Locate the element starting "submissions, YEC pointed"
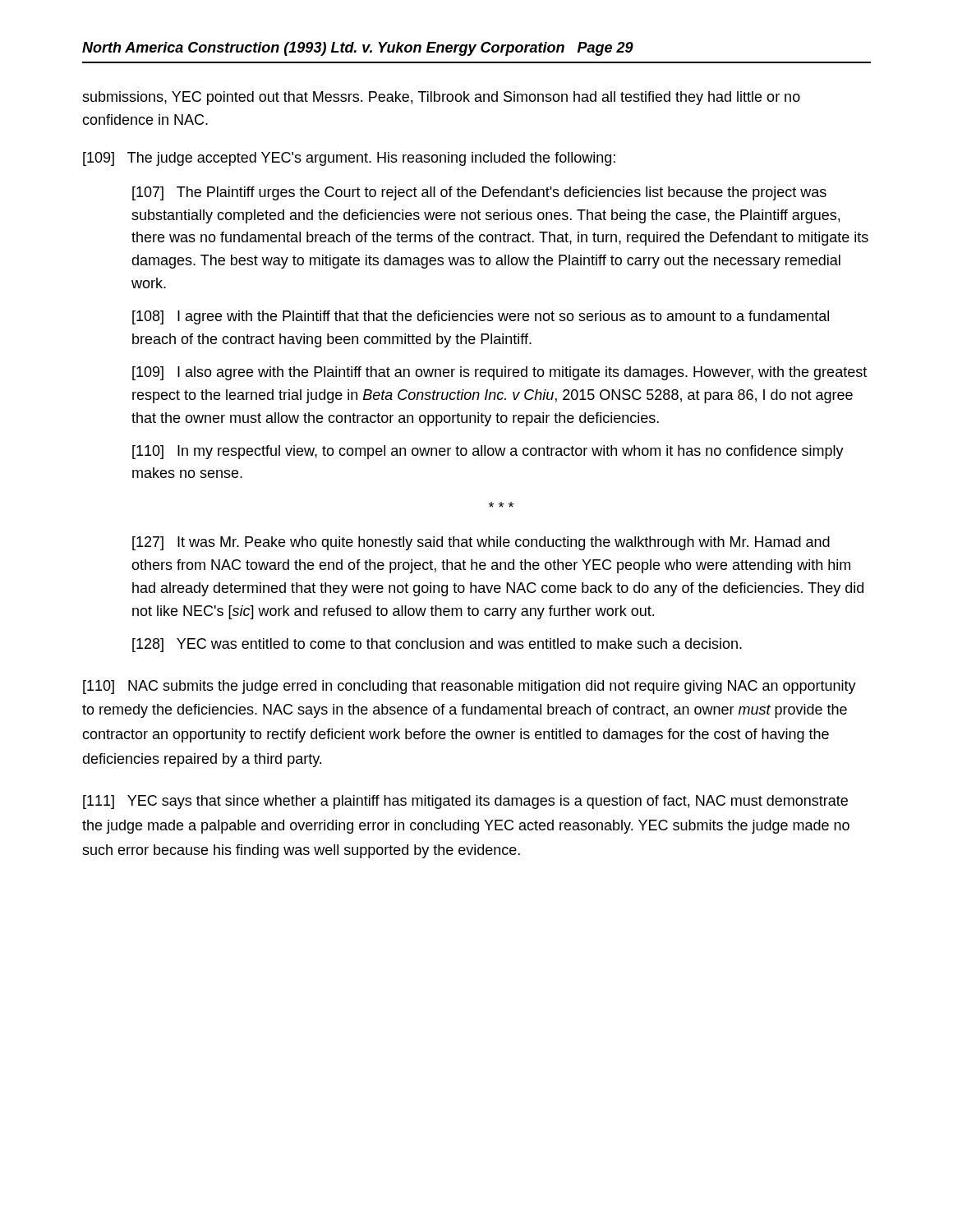The width and height of the screenshot is (953, 1232). [441, 108]
